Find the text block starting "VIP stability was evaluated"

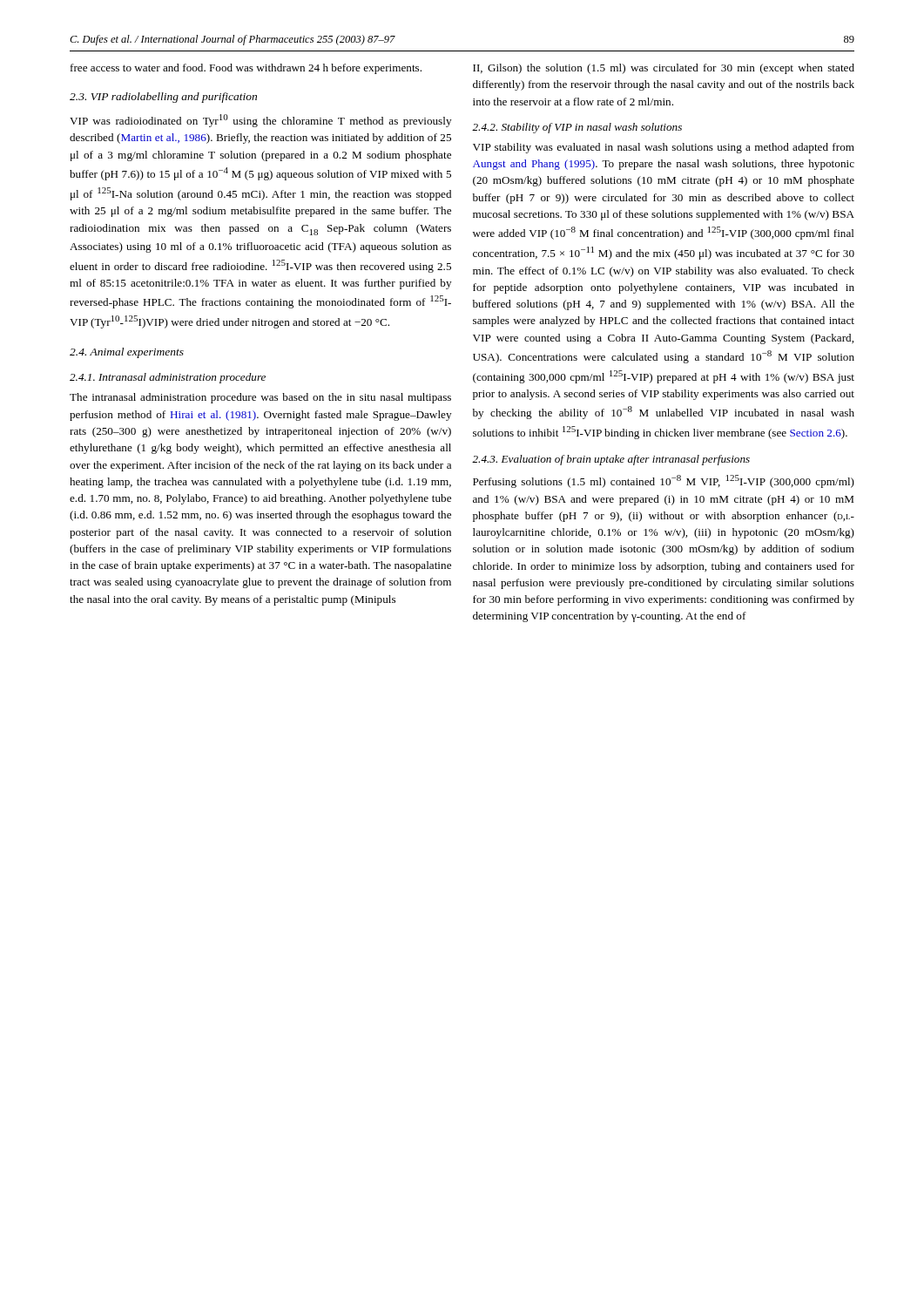663,290
